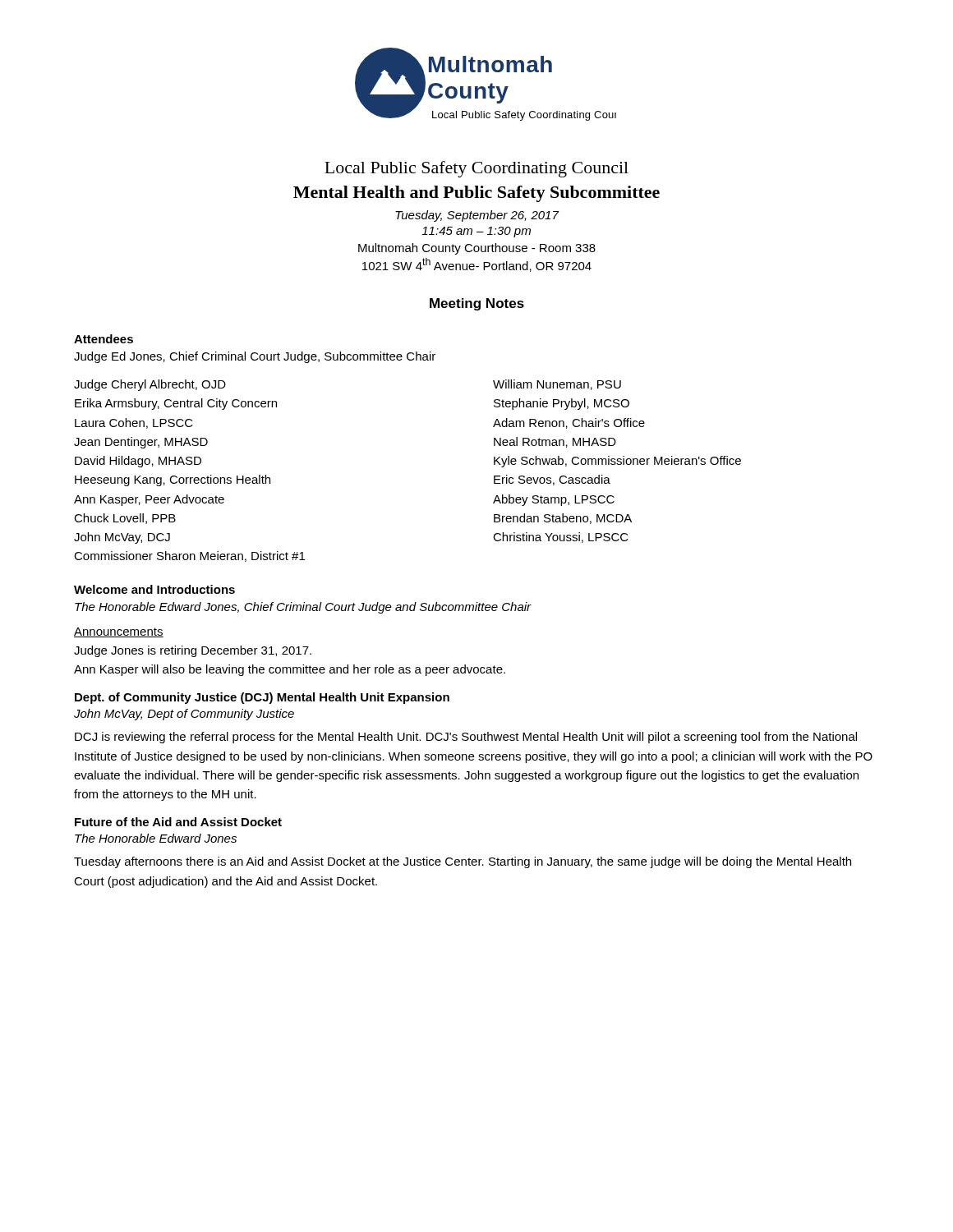Find the text block with the text "Judge Ed Jones, Chief"

(x=255, y=356)
